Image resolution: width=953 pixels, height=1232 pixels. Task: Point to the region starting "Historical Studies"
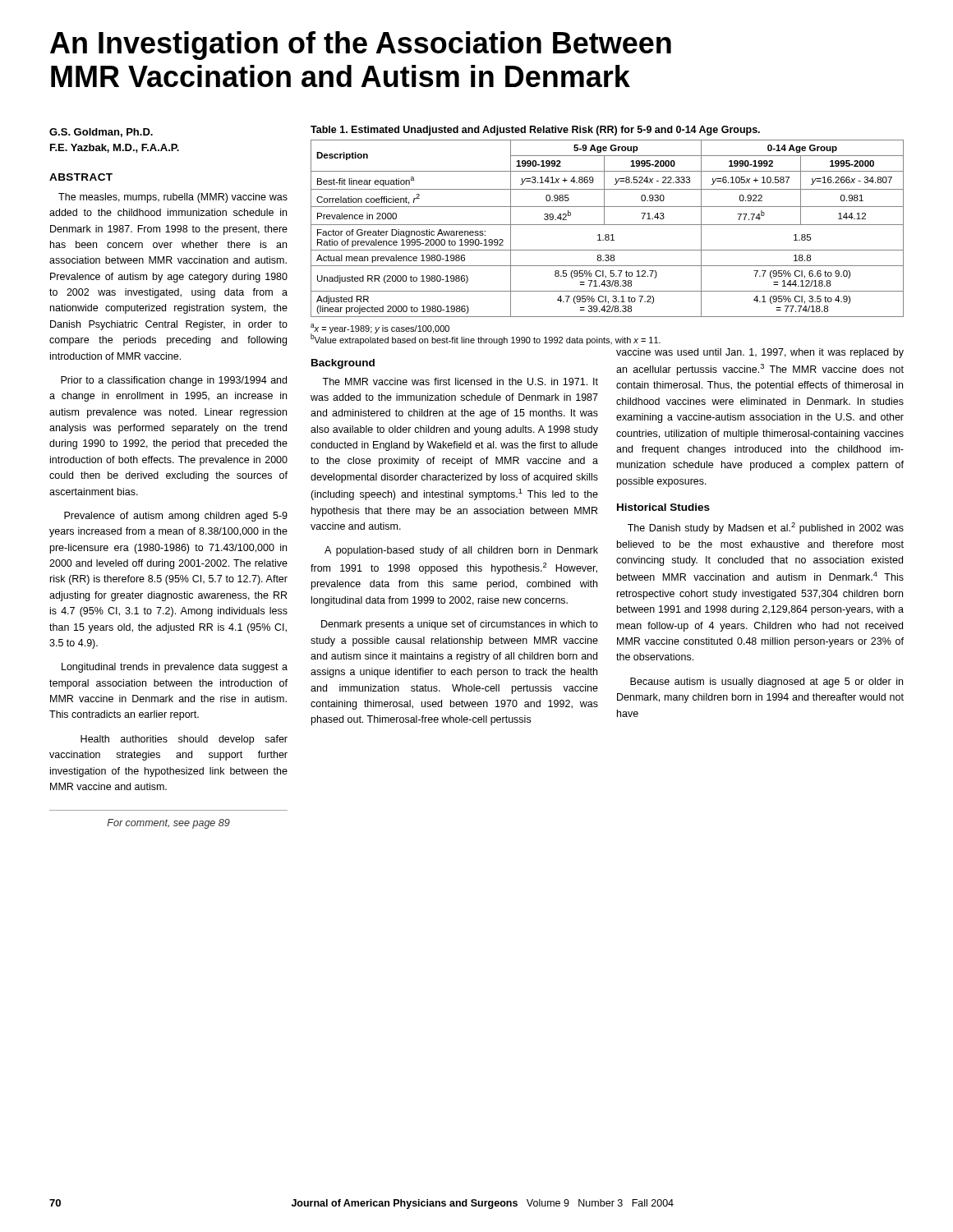pyautogui.click(x=663, y=507)
